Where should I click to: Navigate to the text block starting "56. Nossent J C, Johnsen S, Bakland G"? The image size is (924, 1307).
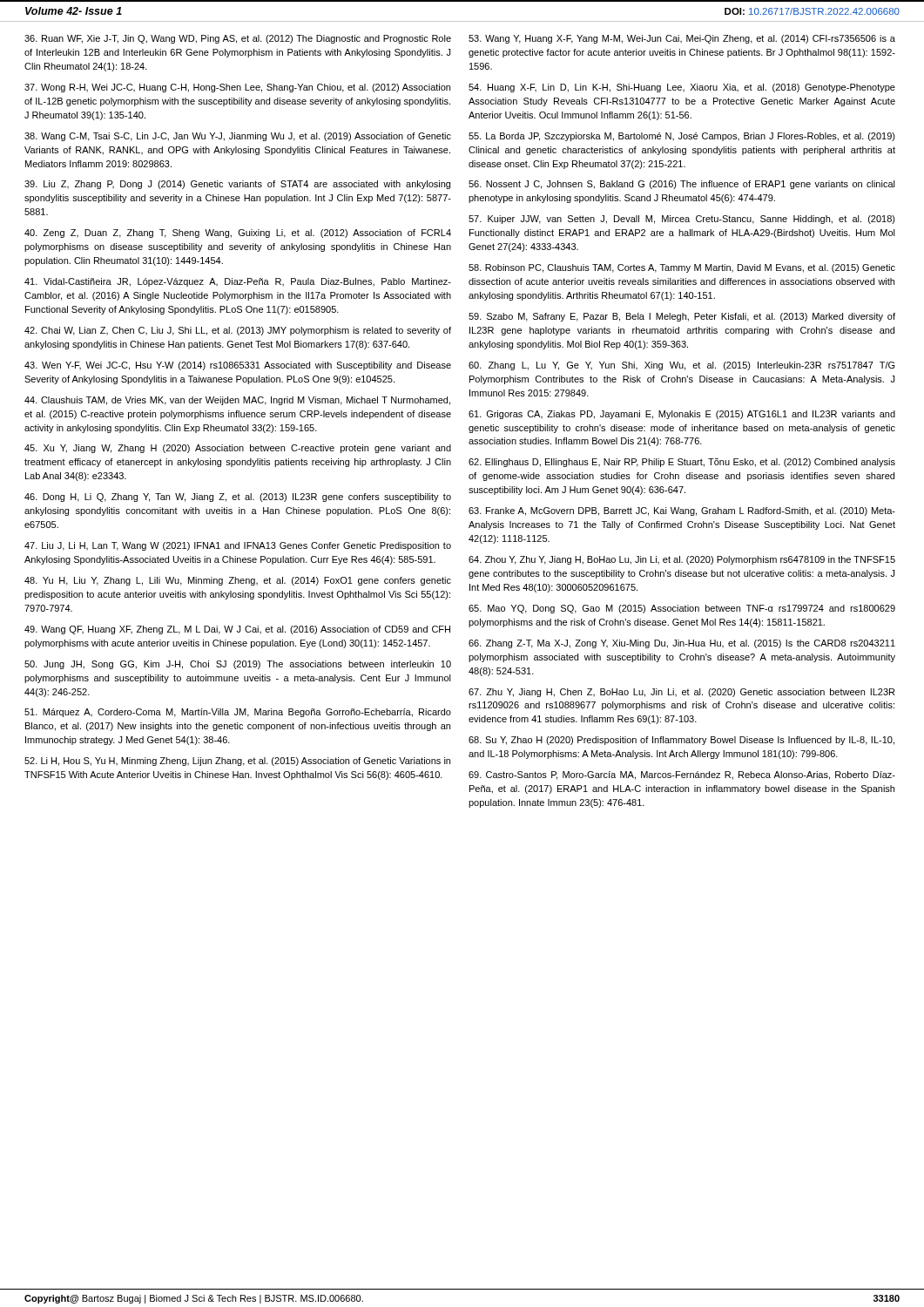(682, 191)
